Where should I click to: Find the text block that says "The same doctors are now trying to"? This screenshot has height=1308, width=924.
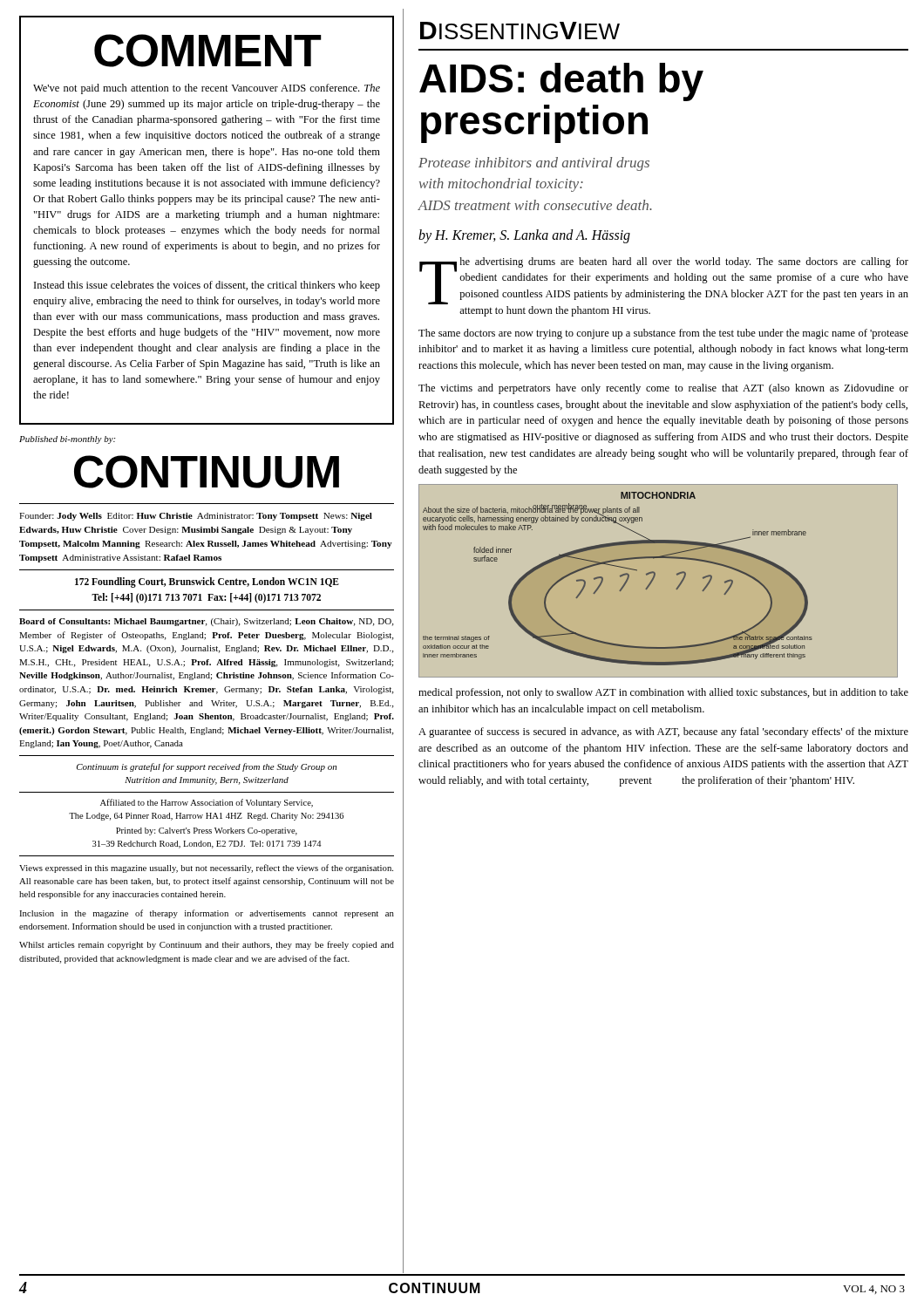click(x=663, y=401)
